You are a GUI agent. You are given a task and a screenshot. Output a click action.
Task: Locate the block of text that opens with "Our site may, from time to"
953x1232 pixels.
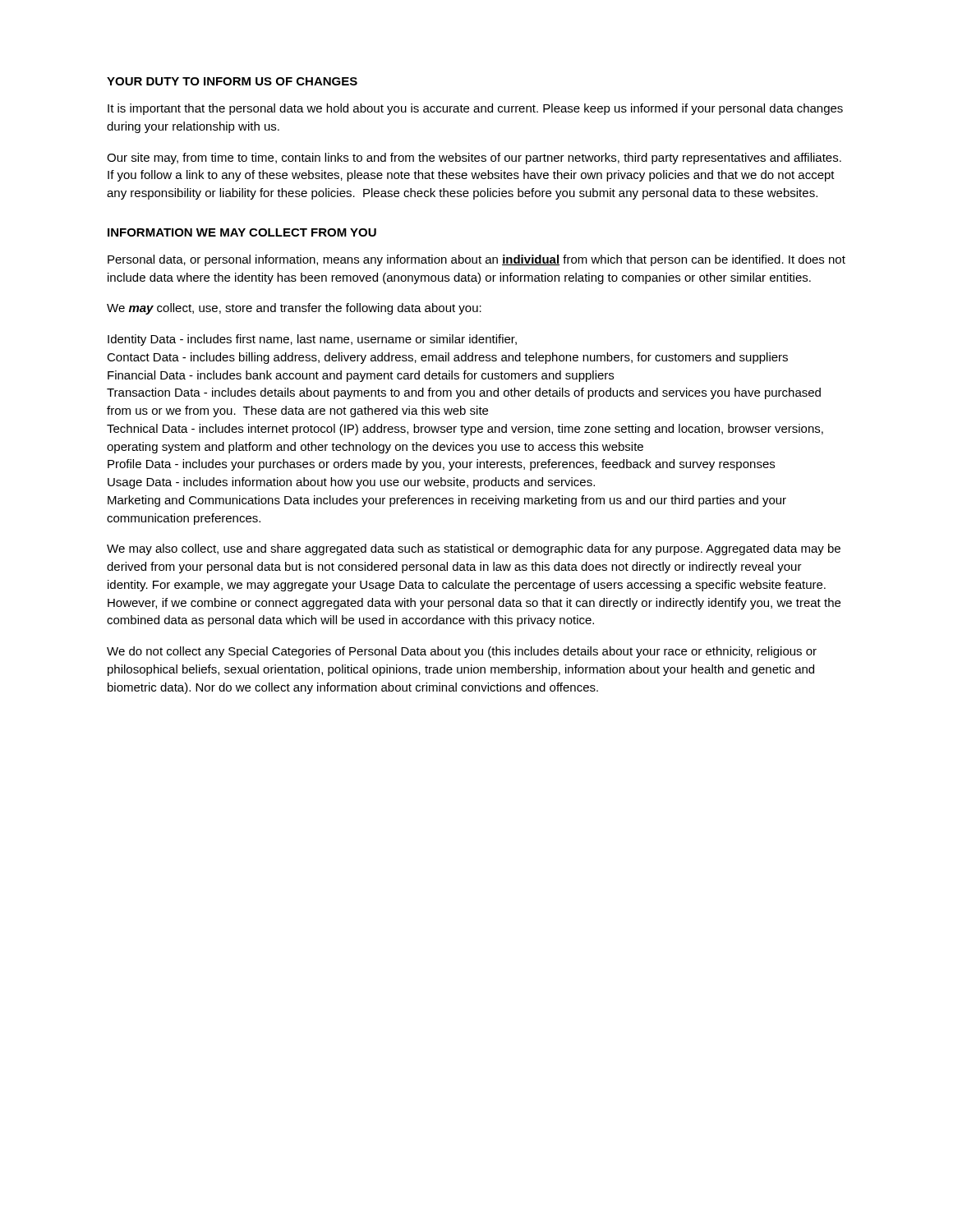tap(476, 175)
